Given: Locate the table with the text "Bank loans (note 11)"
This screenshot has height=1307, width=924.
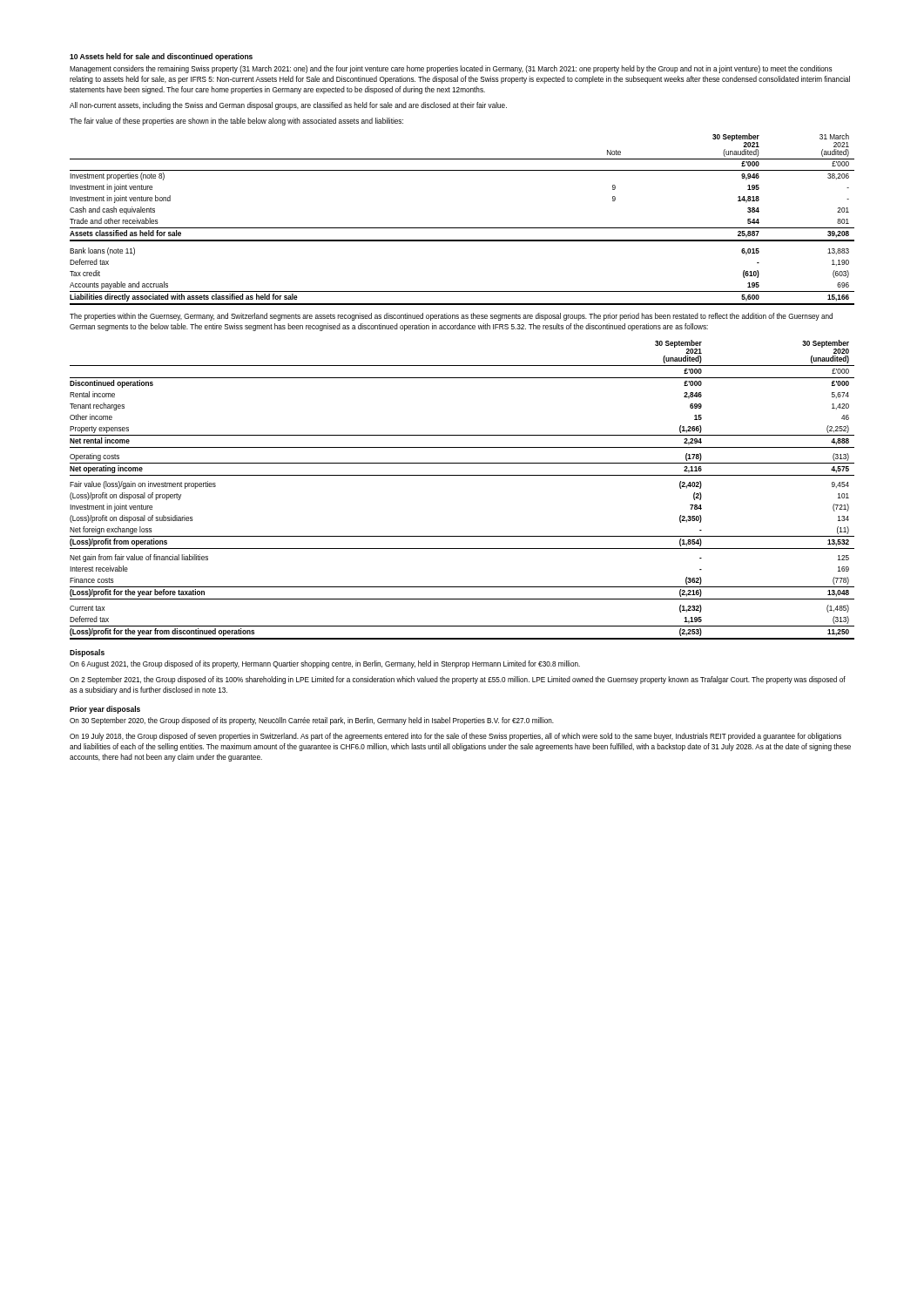Looking at the screenshot, I should coord(462,219).
